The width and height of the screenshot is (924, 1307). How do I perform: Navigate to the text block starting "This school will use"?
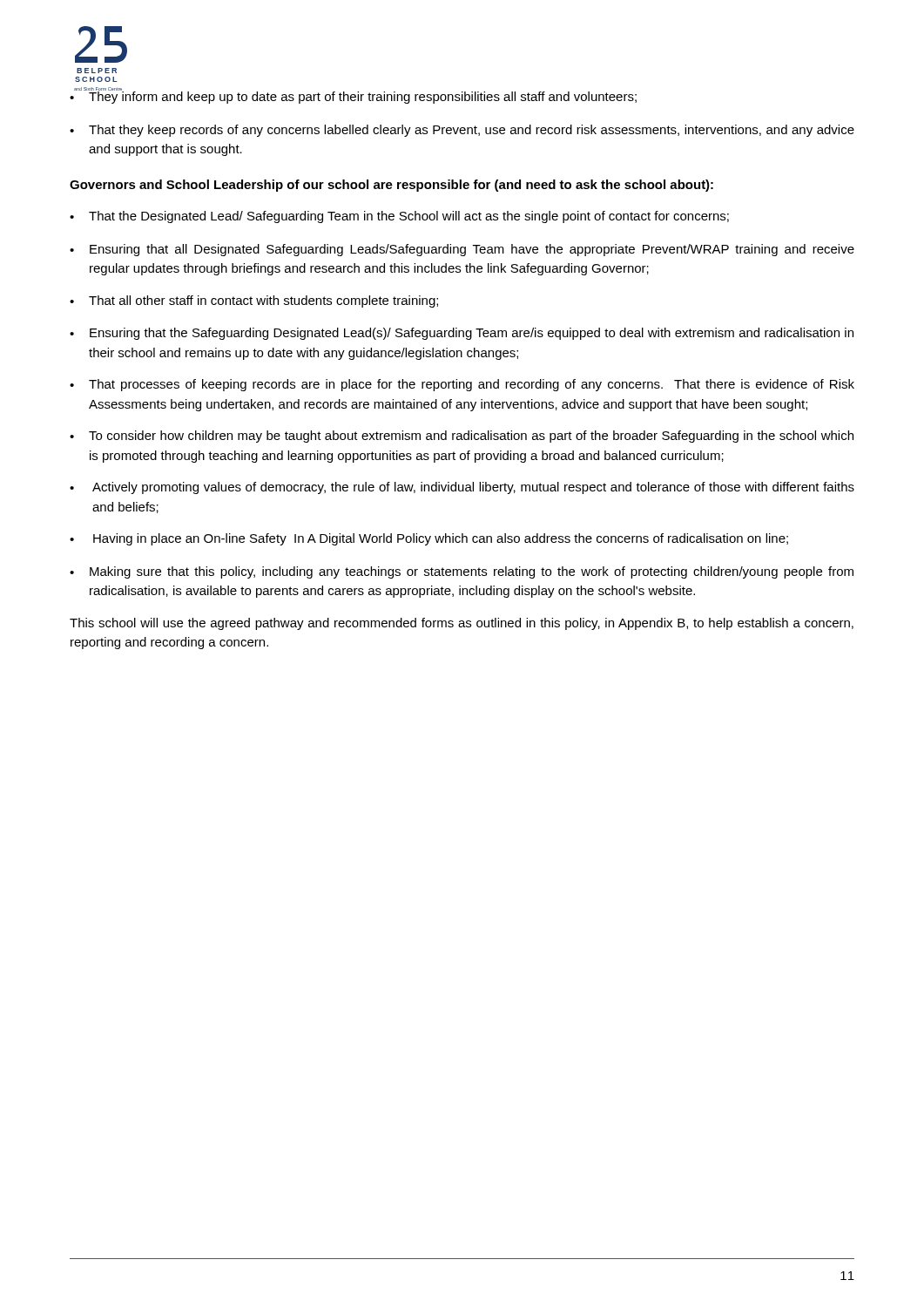tap(462, 632)
